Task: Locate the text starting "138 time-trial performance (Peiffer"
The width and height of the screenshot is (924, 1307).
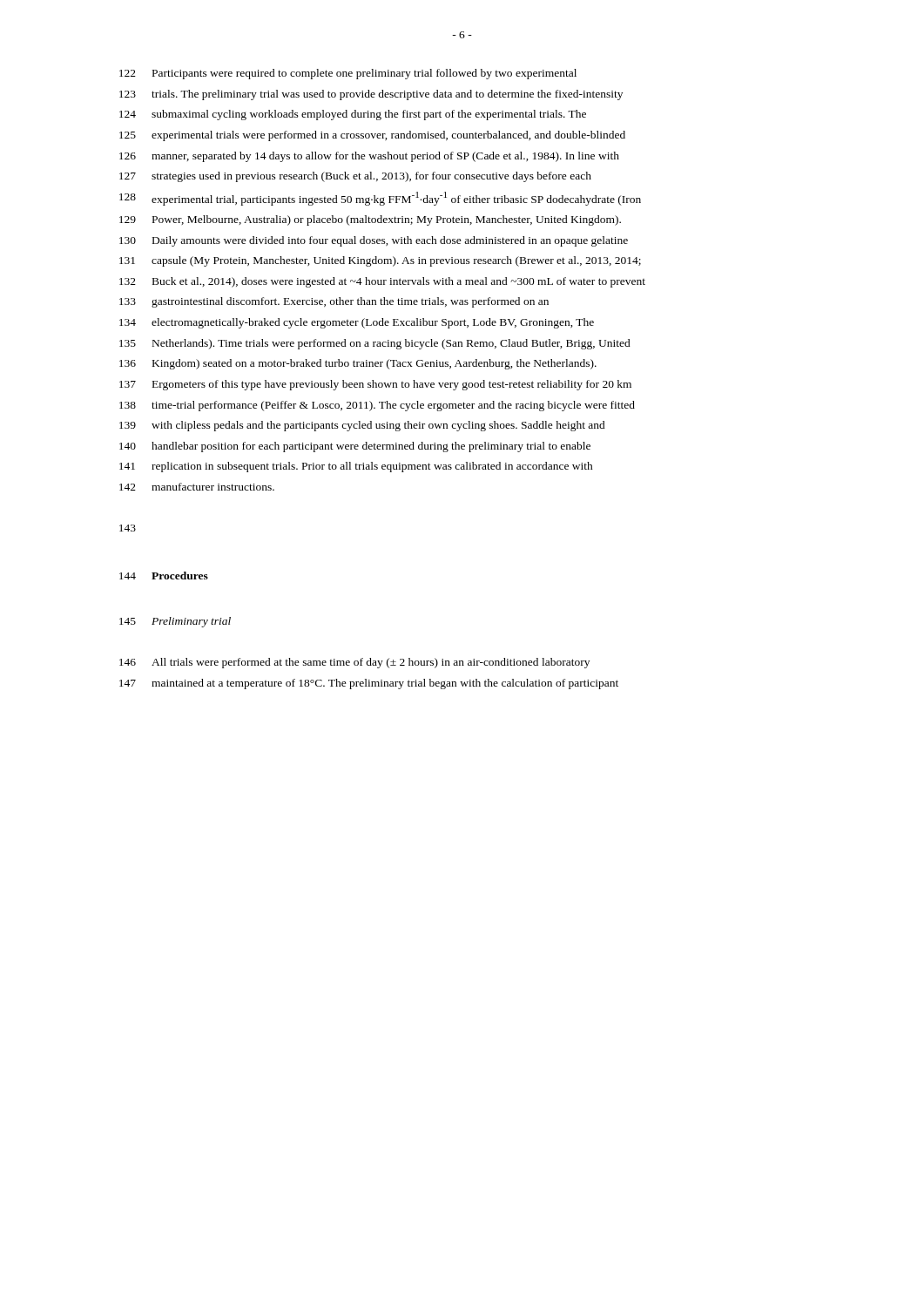Action: pos(462,405)
